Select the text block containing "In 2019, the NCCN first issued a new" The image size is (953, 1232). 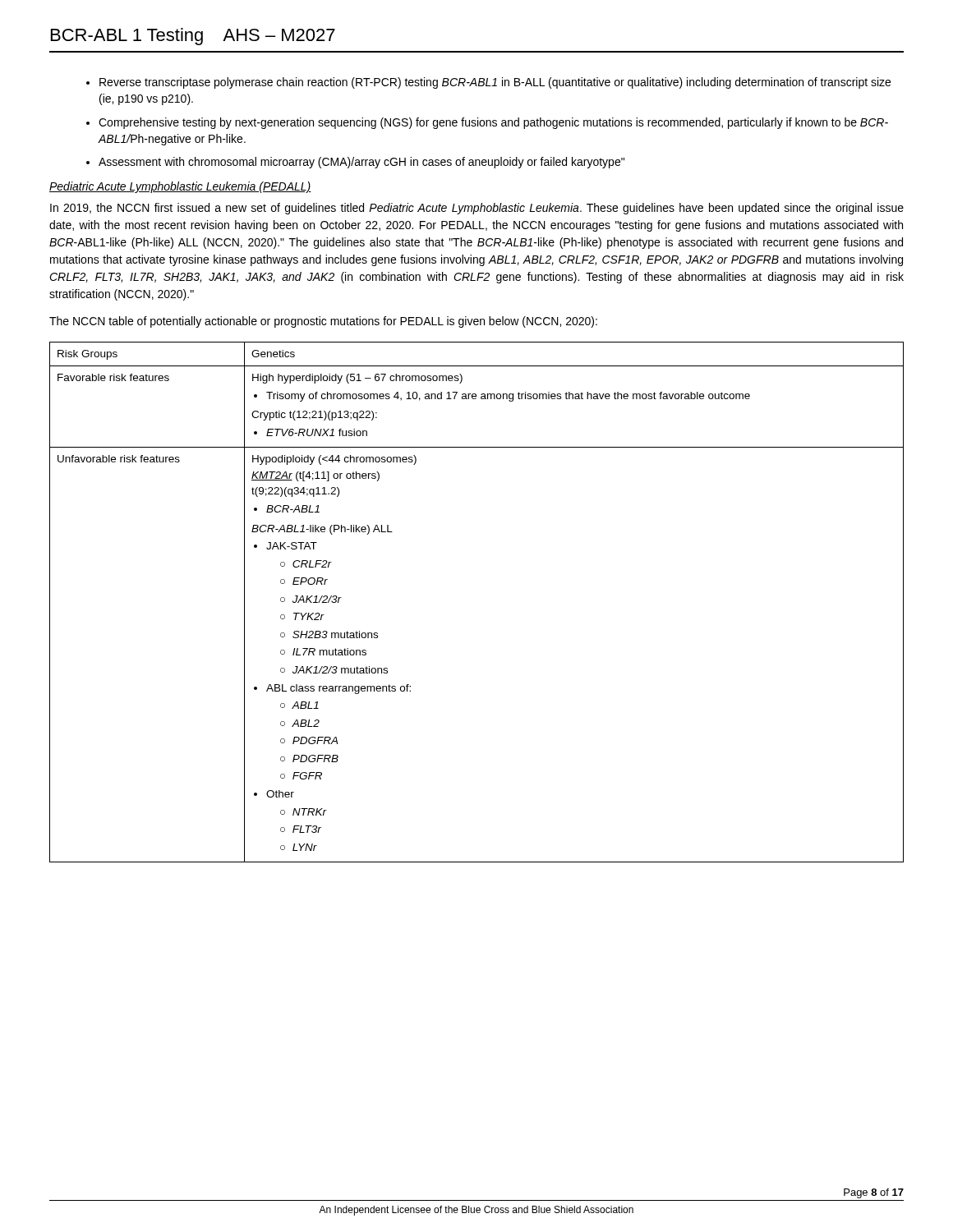(476, 251)
